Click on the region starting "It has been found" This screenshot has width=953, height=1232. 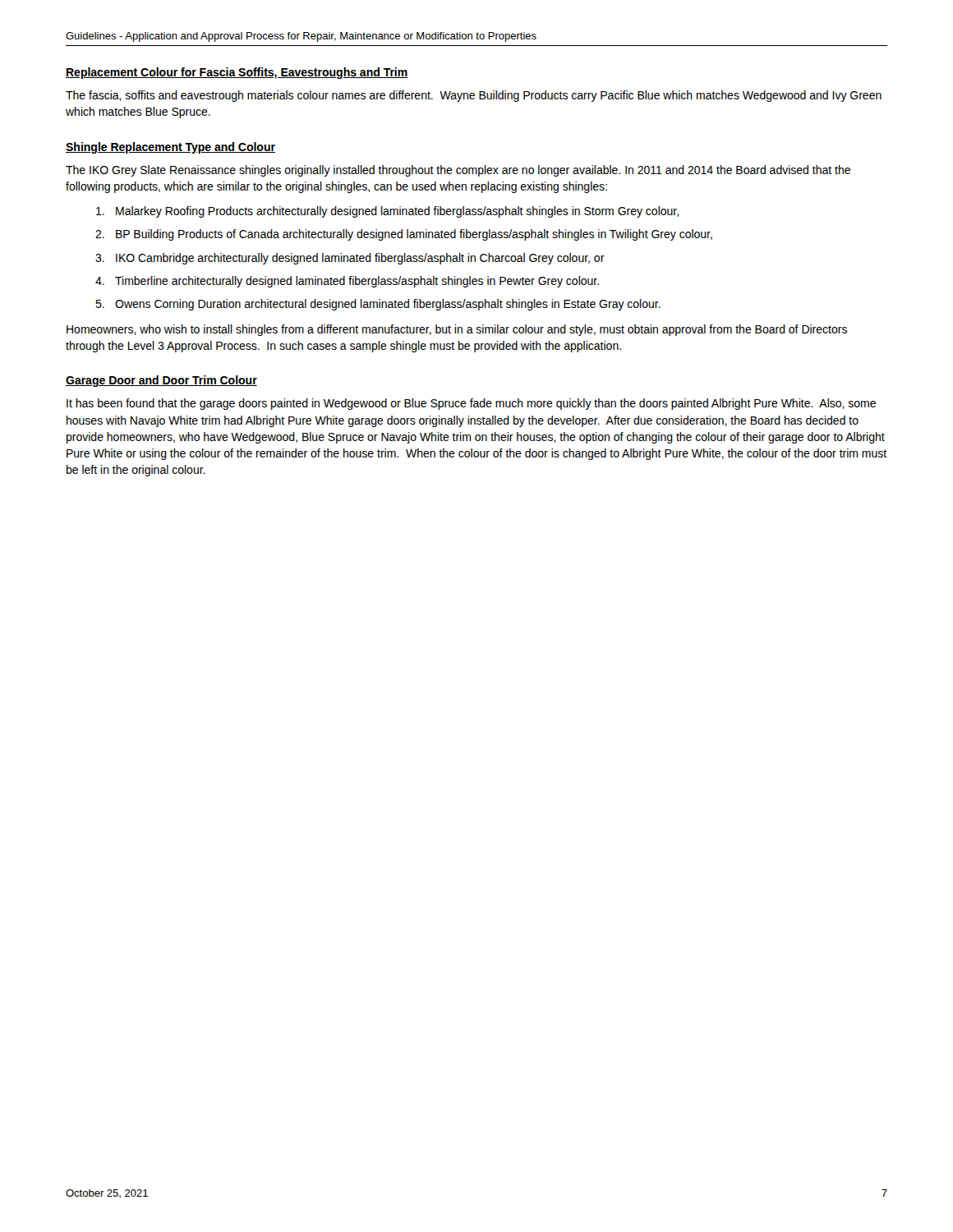pos(476,437)
